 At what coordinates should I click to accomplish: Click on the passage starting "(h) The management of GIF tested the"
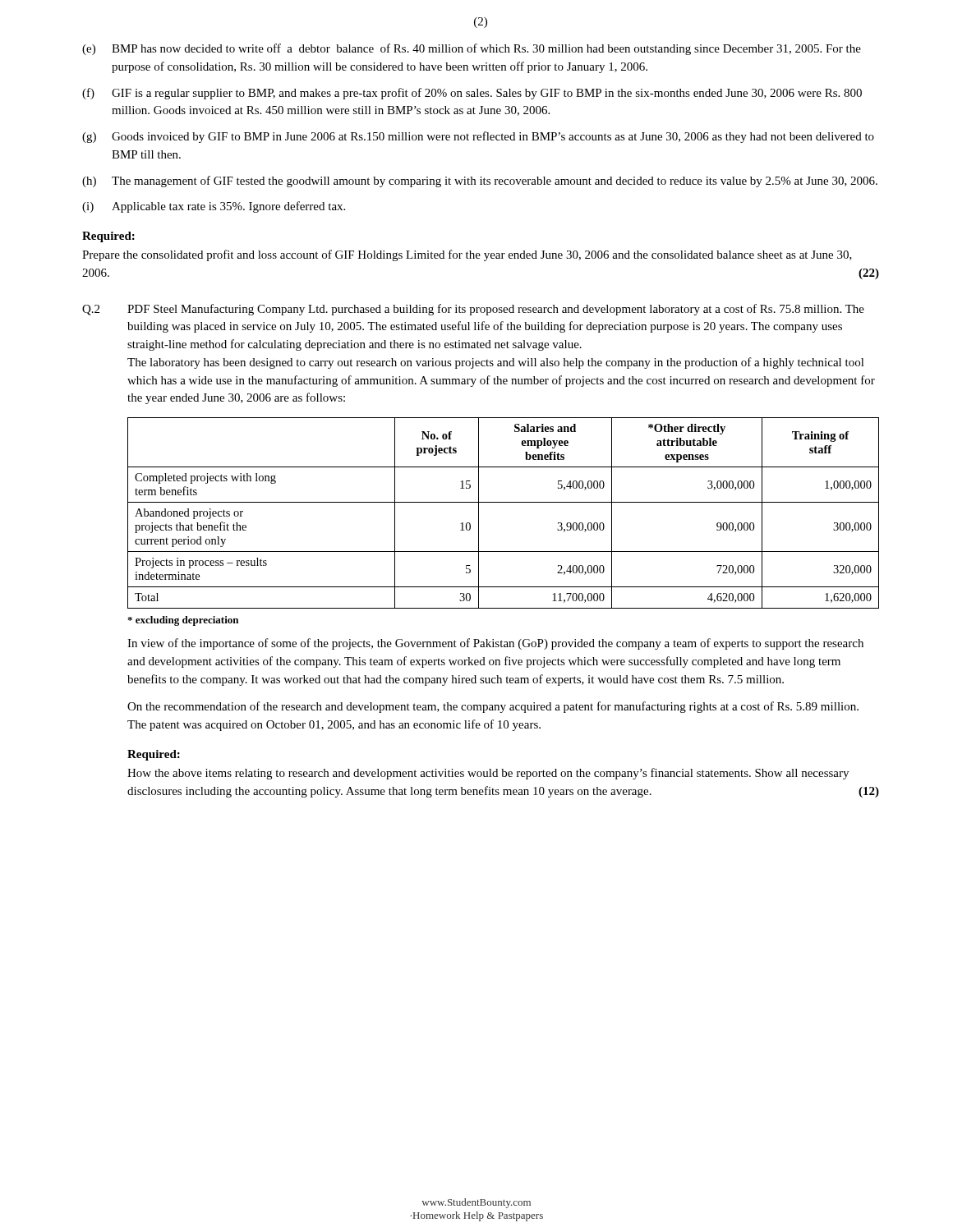[x=480, y=181]
